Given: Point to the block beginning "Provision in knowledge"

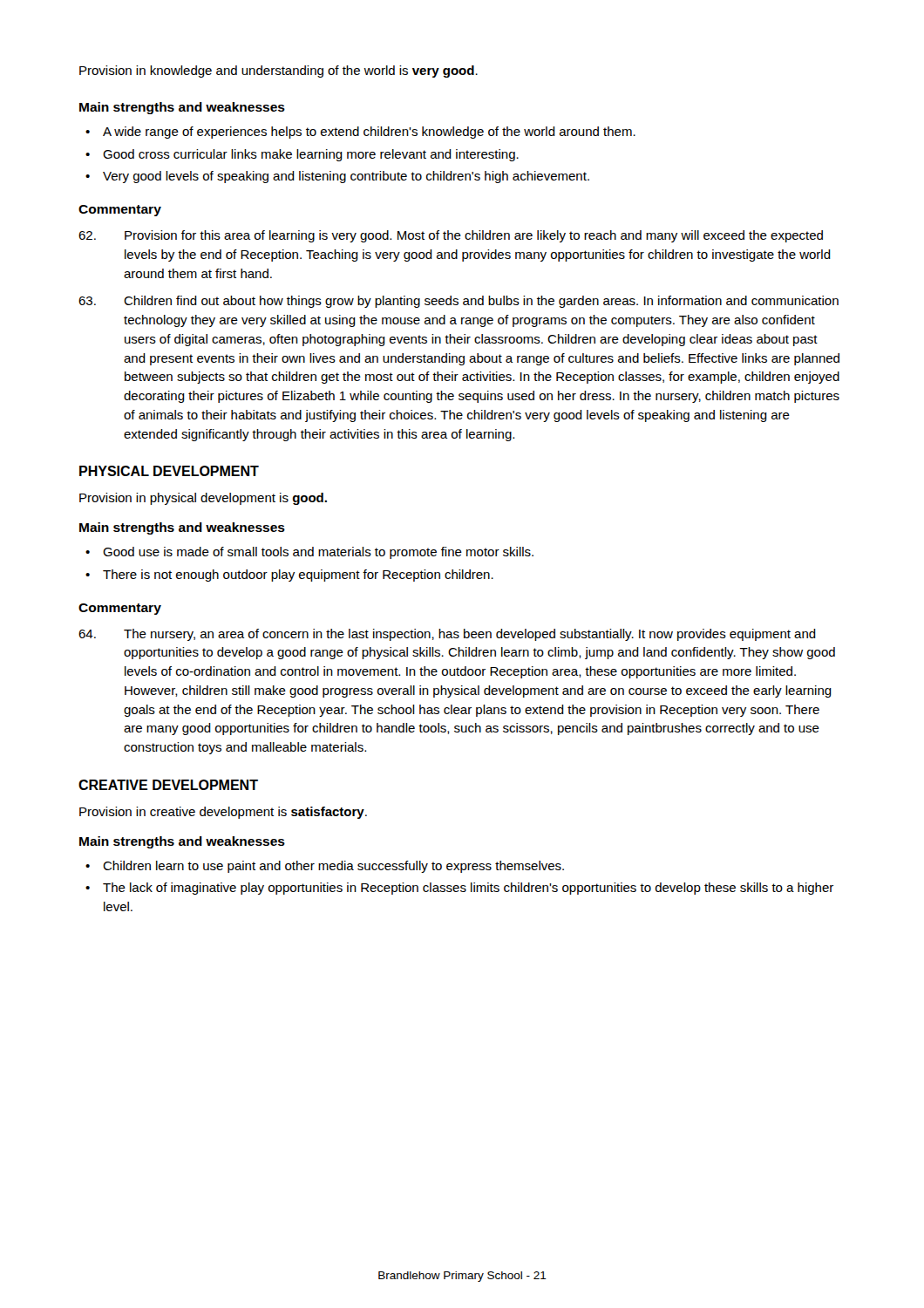Looking at the screenshot, I should point(278,70).
